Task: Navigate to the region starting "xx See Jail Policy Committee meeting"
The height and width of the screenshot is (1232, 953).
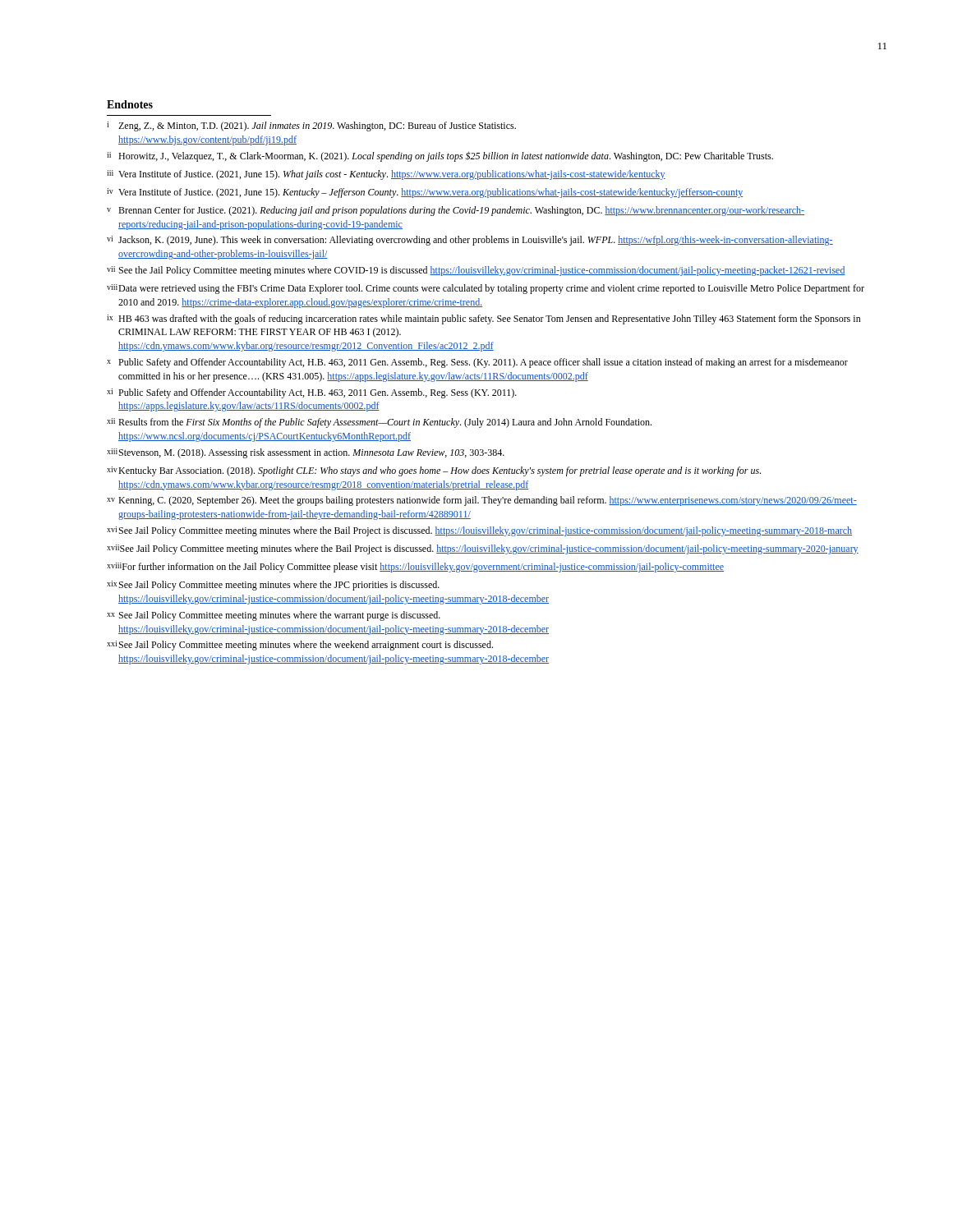Action: (x=489, y=622)
